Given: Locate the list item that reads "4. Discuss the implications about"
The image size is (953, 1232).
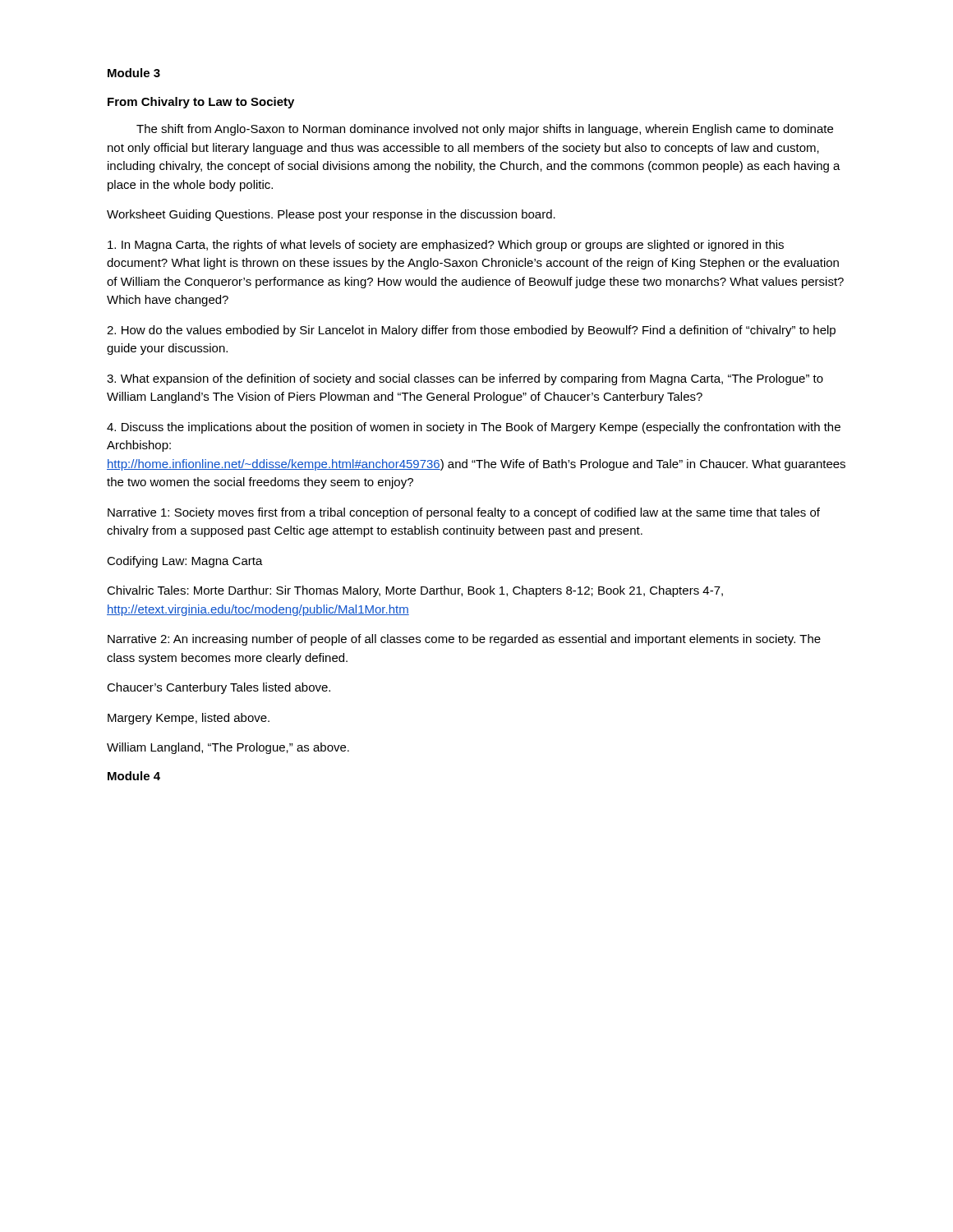Looking at the screenshot, I should pos(476,454).
